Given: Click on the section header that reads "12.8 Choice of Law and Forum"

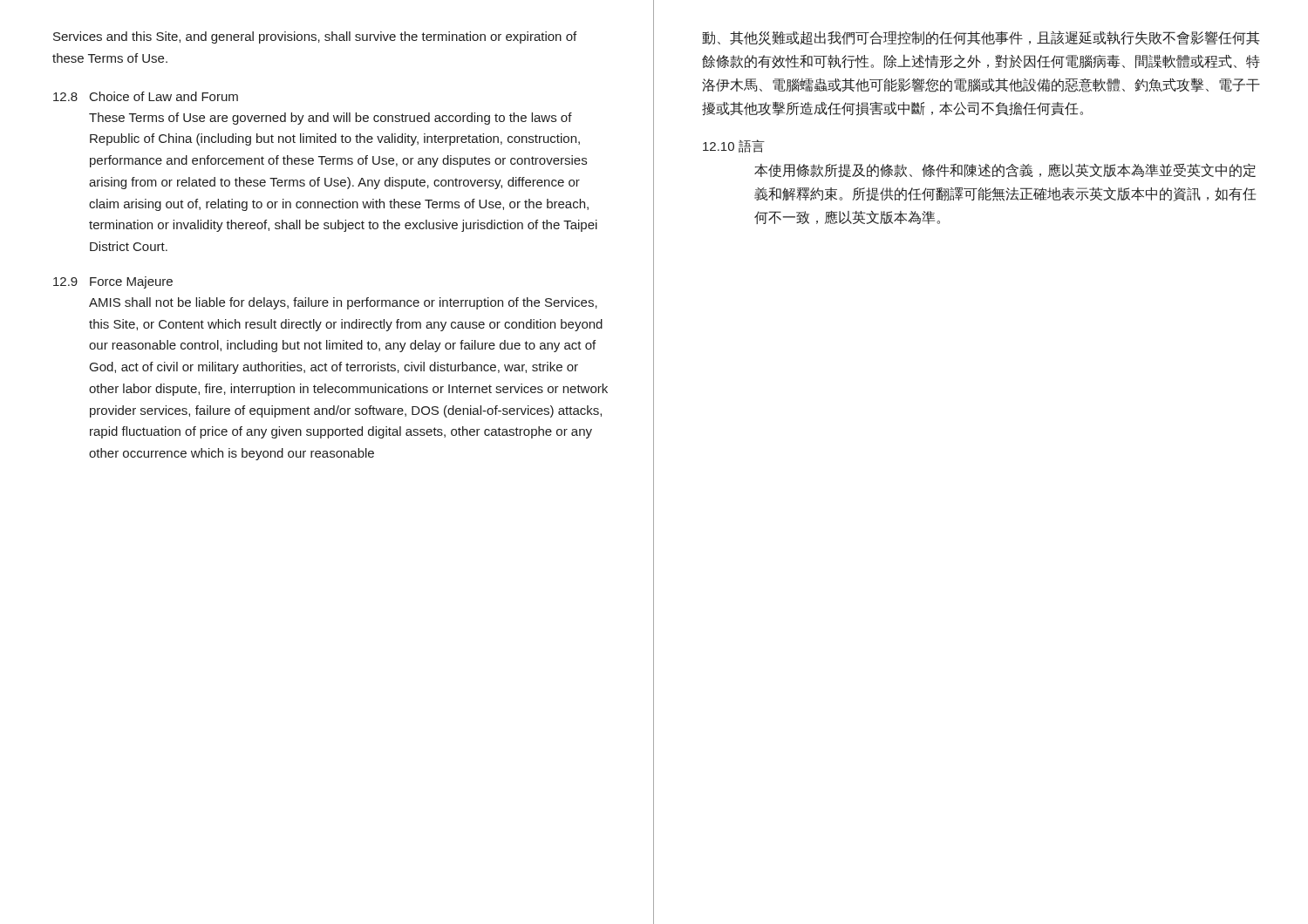Looking at the screenshot, I should pyautogui.click(x=331, y=173).
